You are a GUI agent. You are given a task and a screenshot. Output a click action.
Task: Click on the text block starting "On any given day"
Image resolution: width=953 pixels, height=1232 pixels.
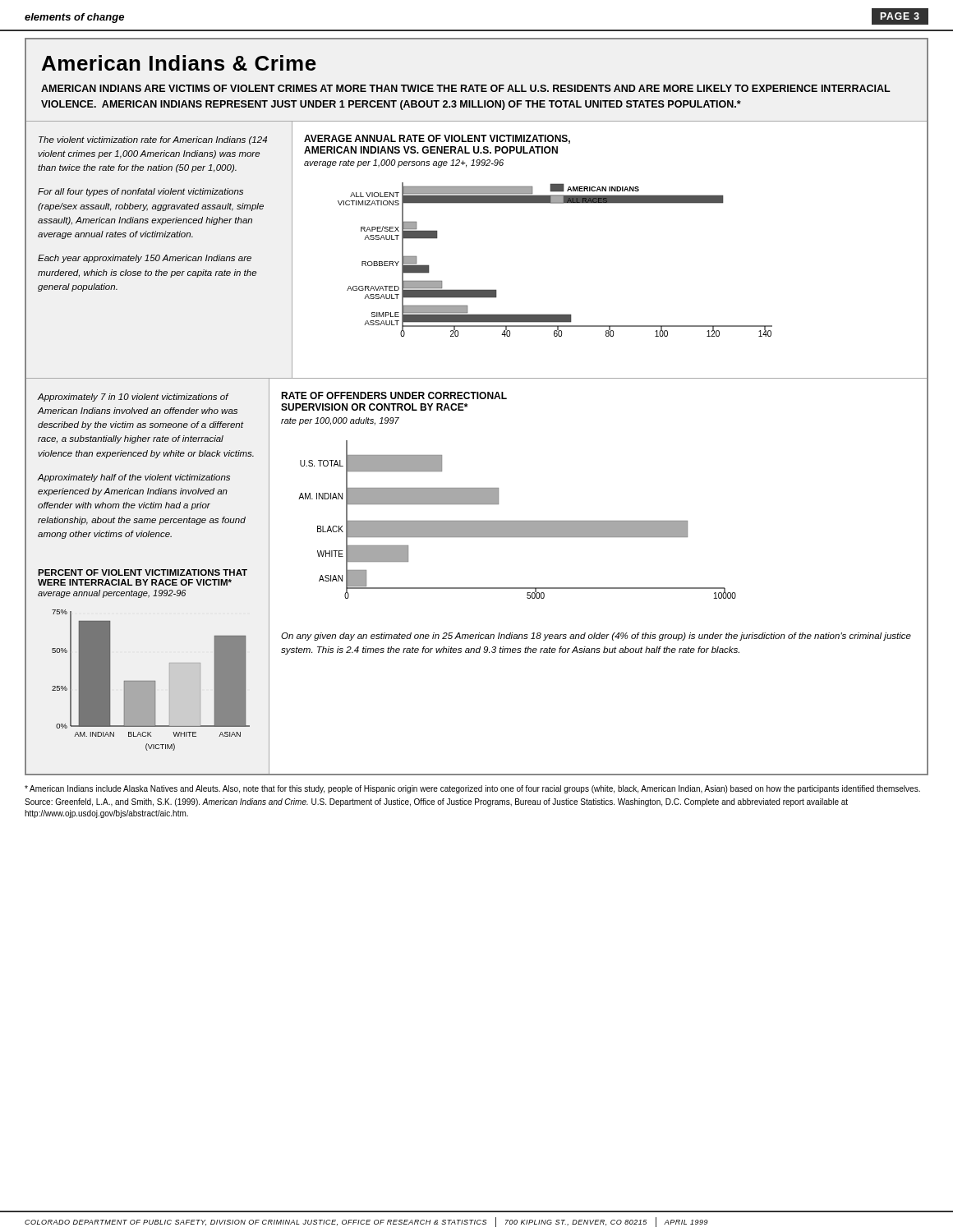[x=596, y=642]
